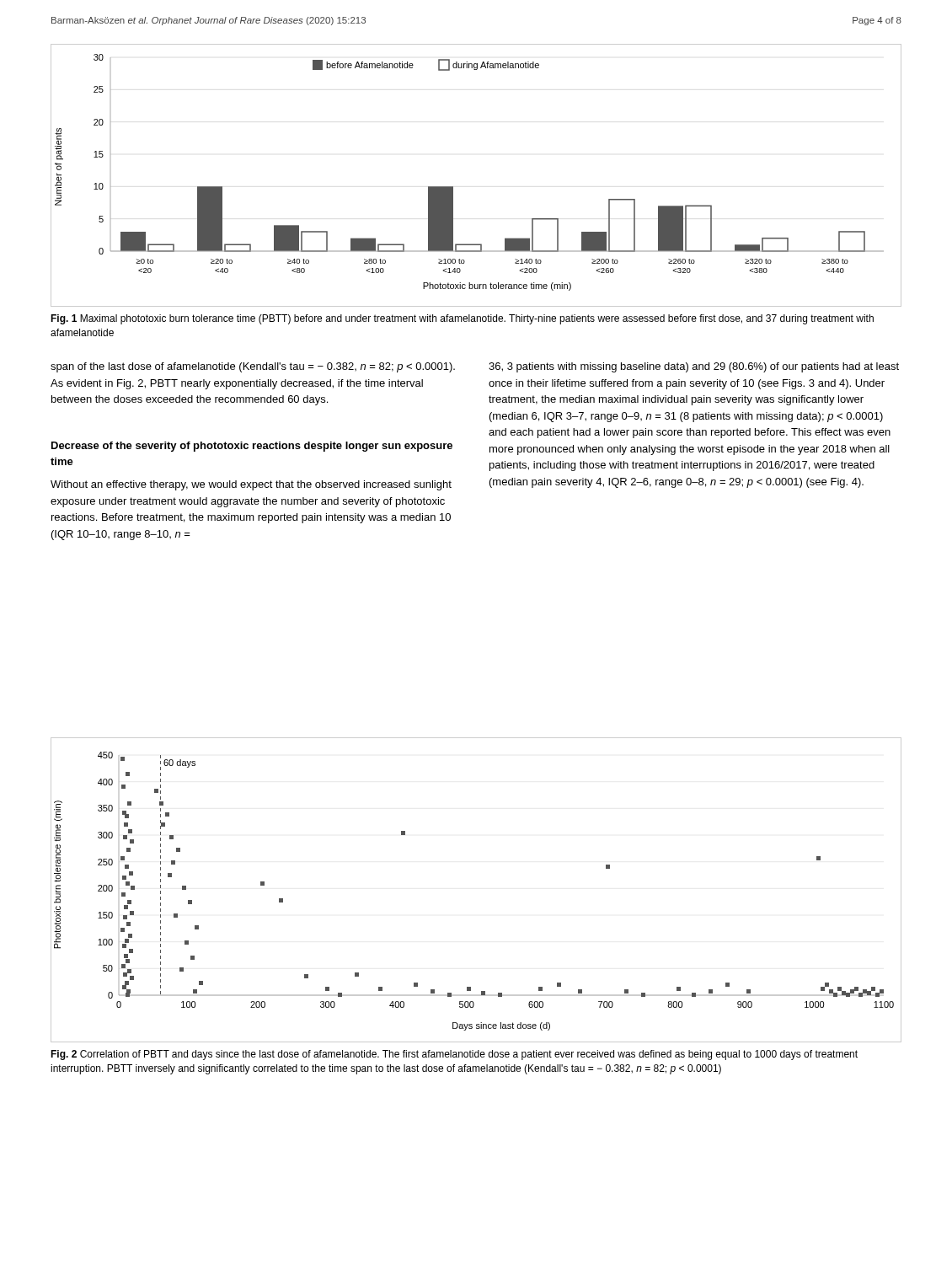Select the region starting "span of the last dose of afamelanotide (Kendall's"
The image size is (952, 1264).
click(257, 383)
